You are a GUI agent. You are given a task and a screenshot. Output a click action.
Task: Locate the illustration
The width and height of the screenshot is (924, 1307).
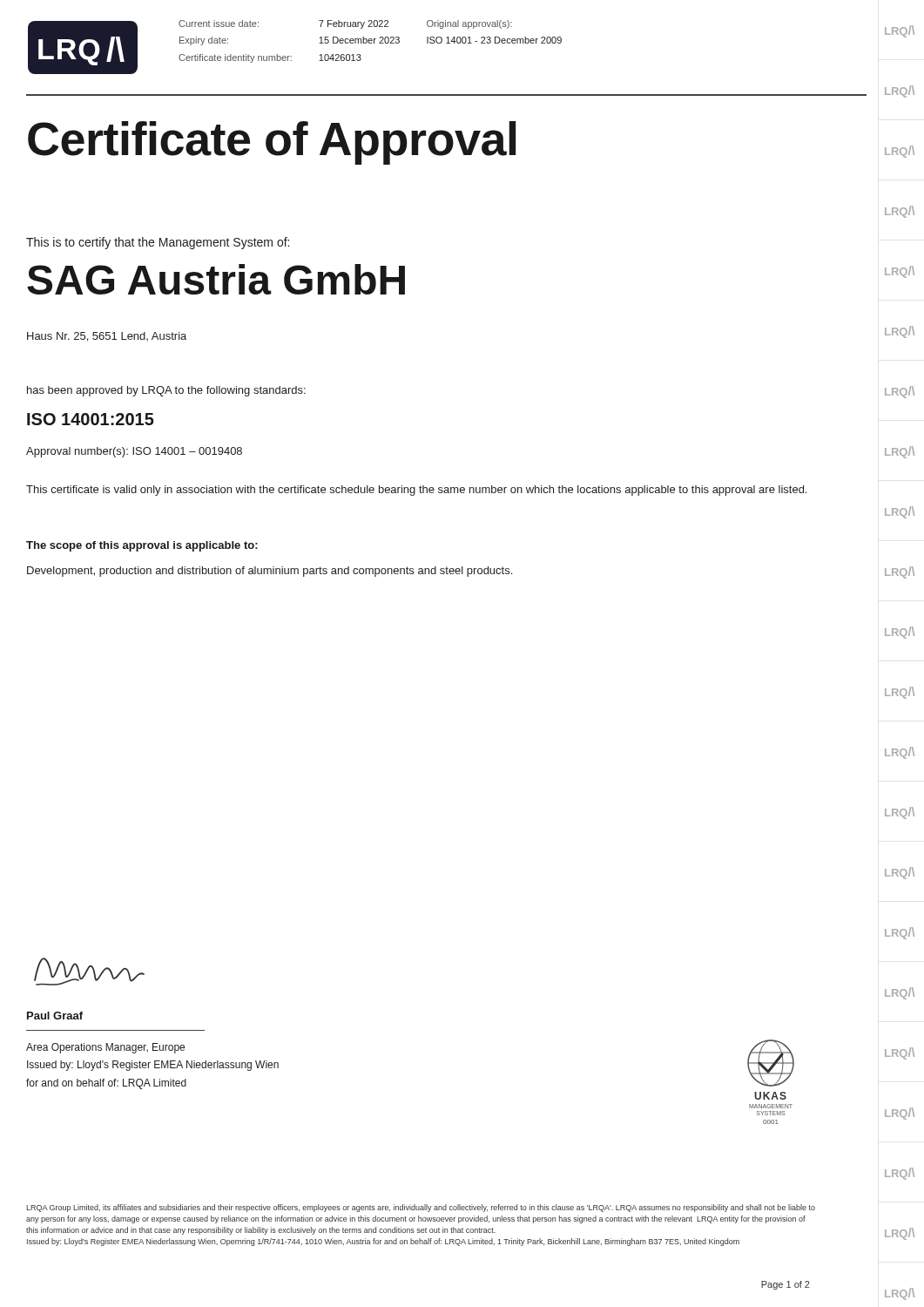[x=91, y=967]
